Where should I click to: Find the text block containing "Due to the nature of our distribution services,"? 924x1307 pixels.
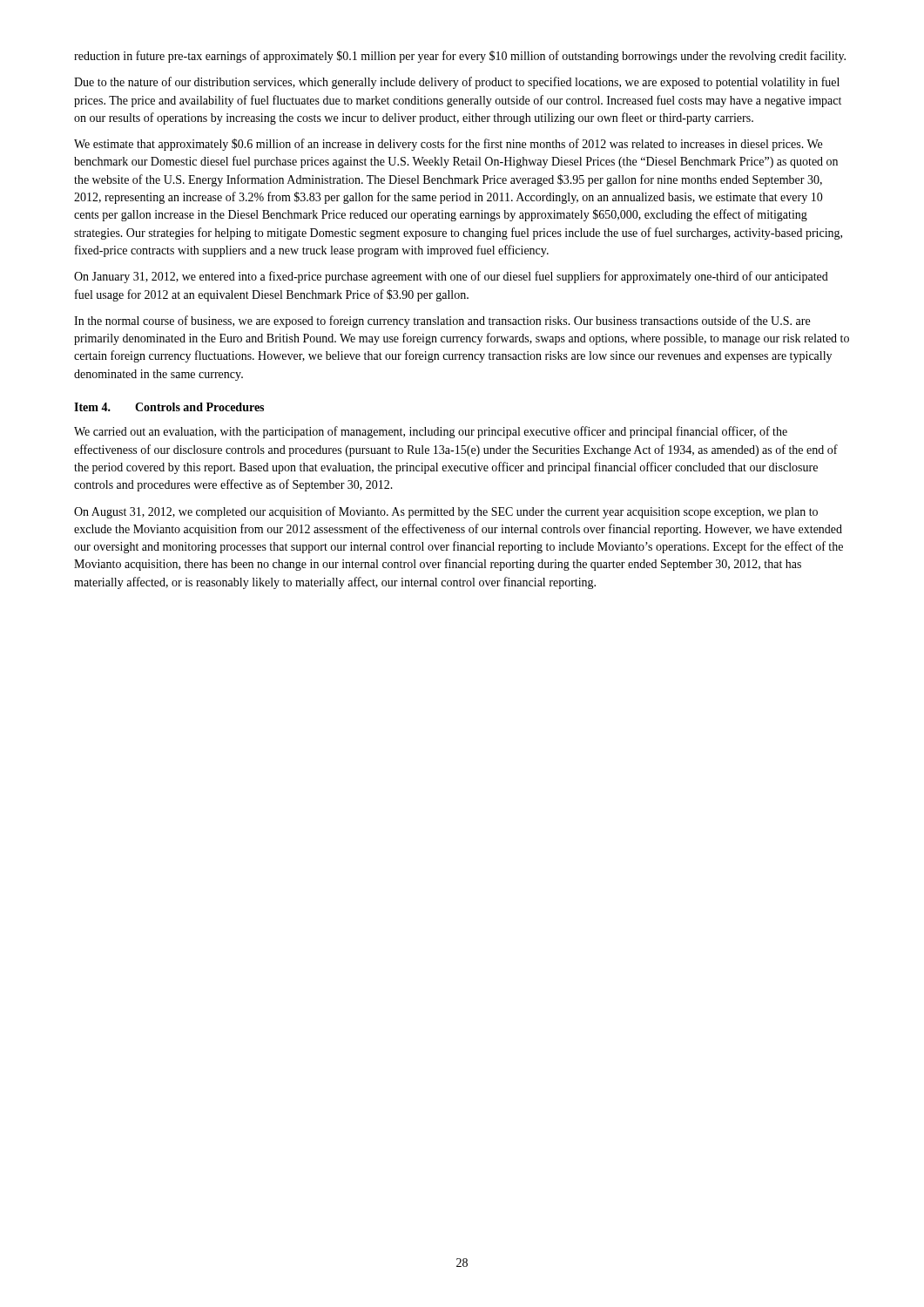click(x=462, y=101)
